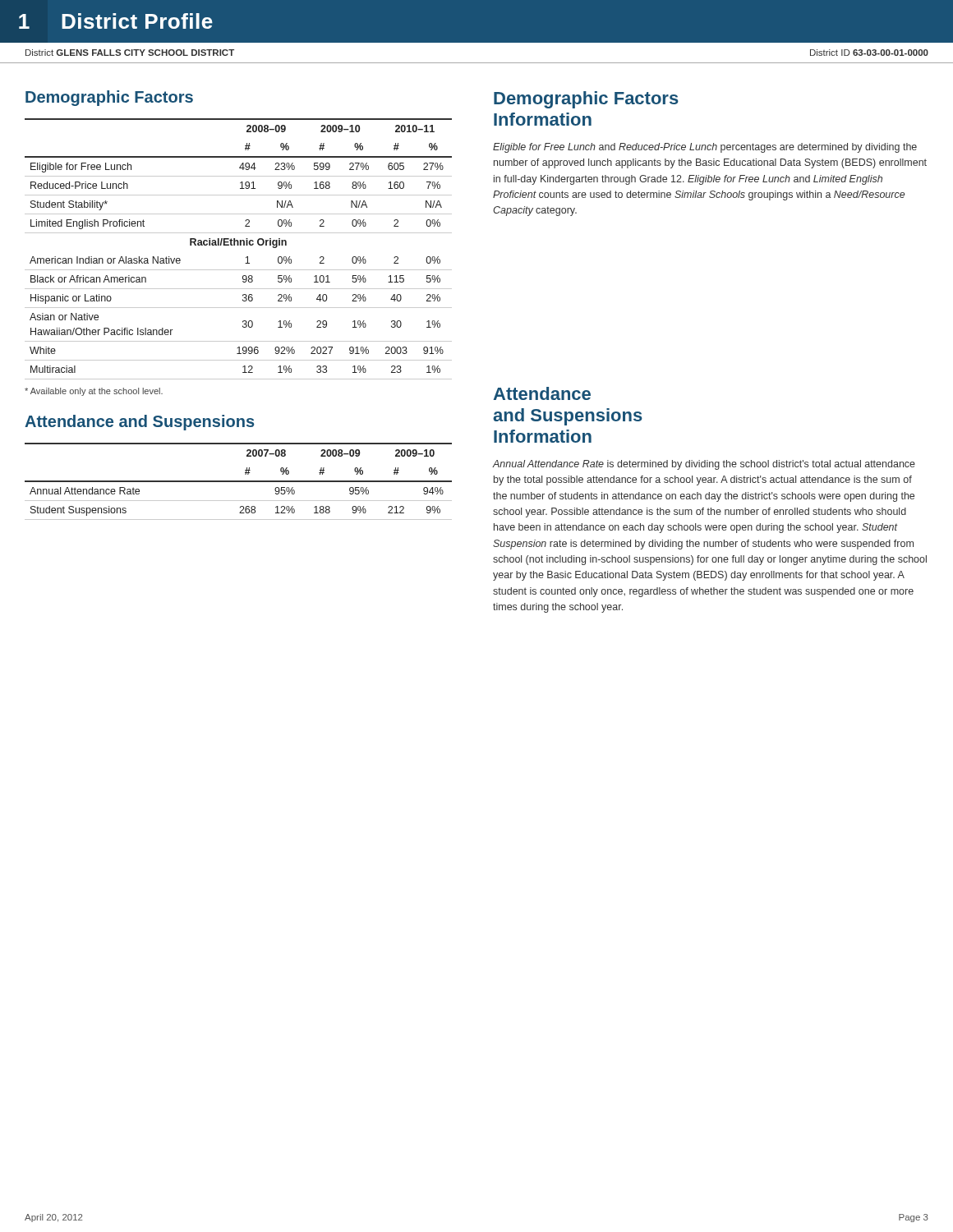953x1232 pixels.
Task: Point to the block starting "Attendanceand SuspensionsInformation"
Action: [568, 415]
